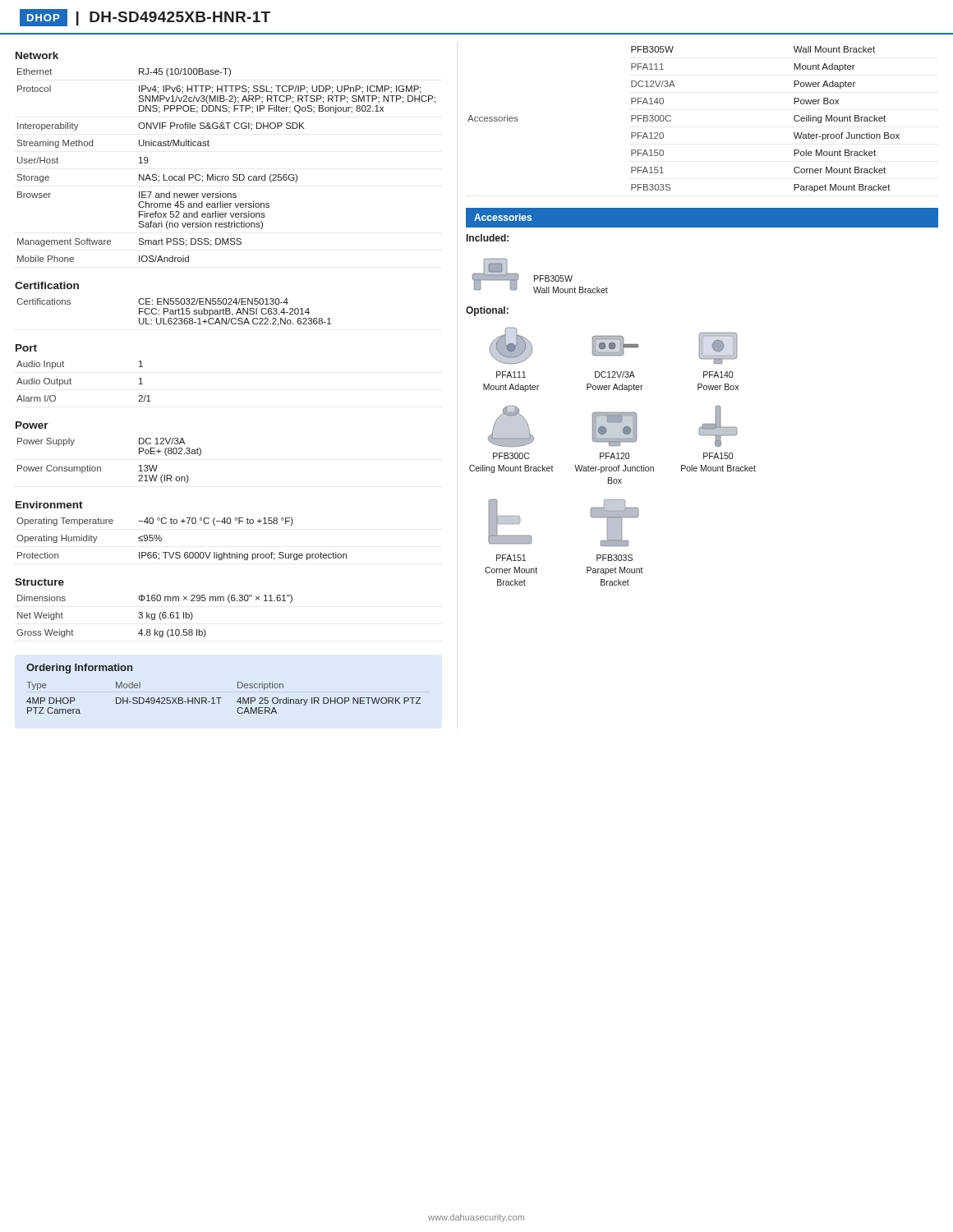953x1232 pixels.
Task: Locate the table with the text "ONVIF Profile S&G&T CGI;"
Action: (228, 165)
